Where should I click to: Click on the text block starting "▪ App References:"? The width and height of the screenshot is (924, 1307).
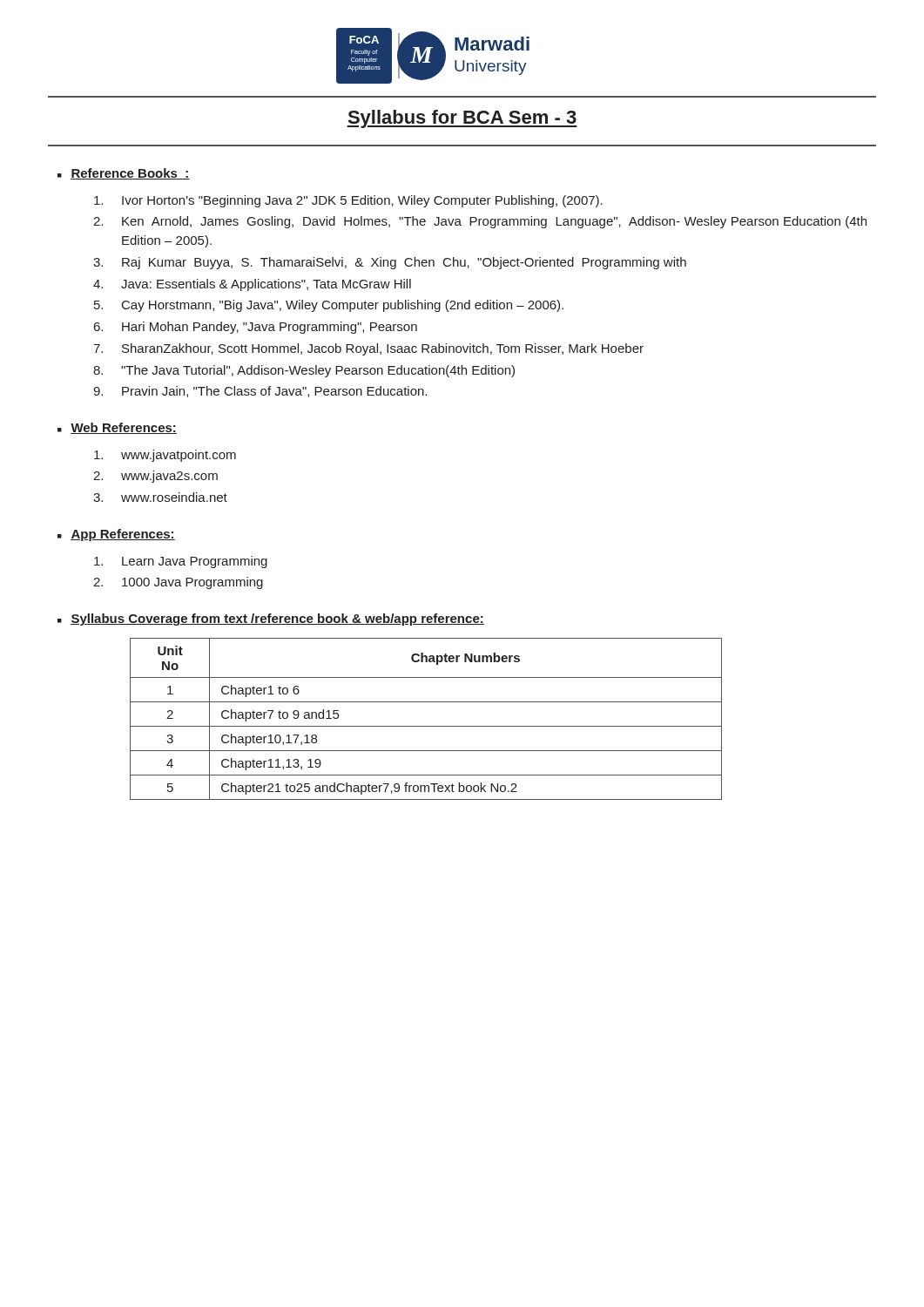(x=116, y=536)
